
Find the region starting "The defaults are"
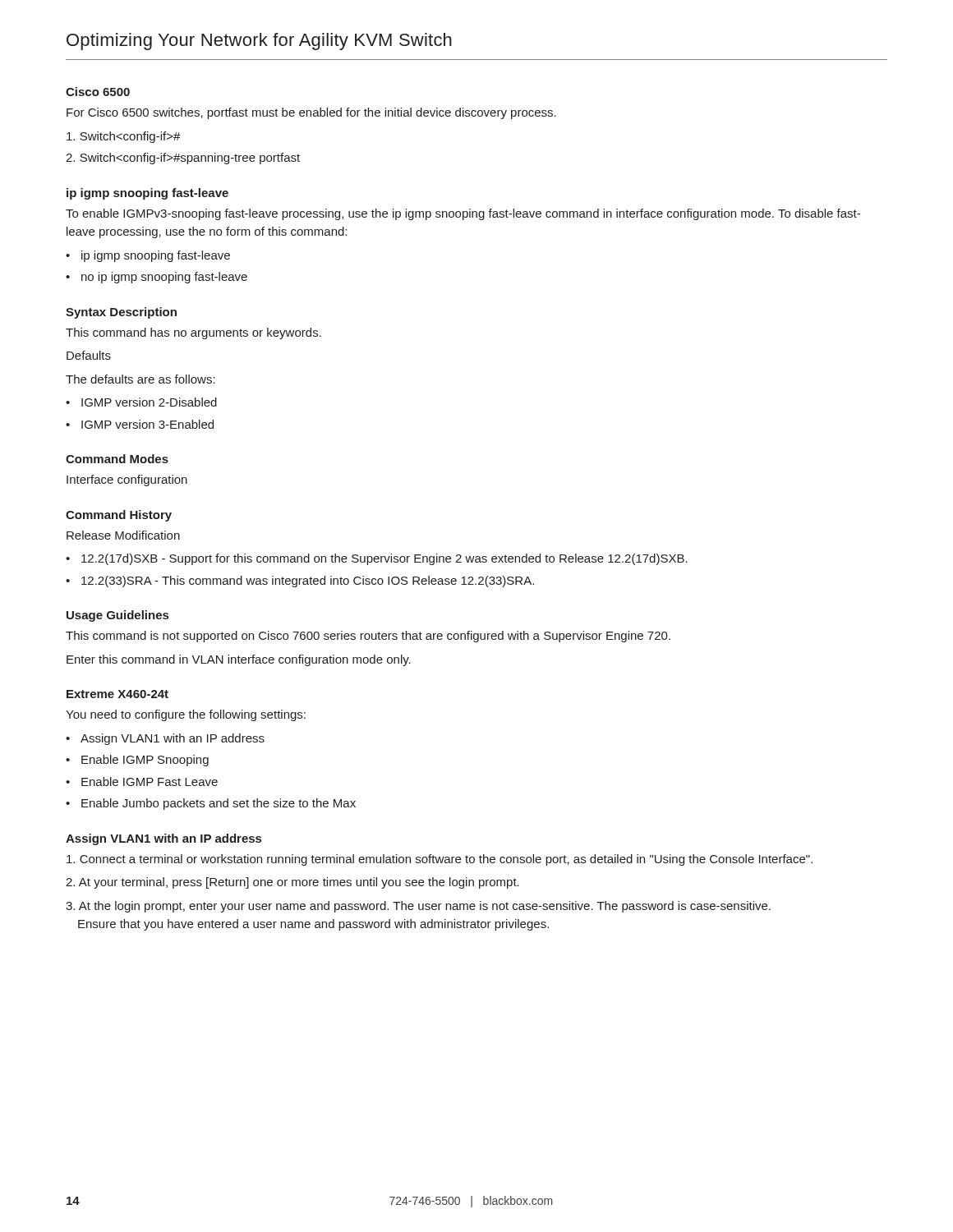(141, 379)
